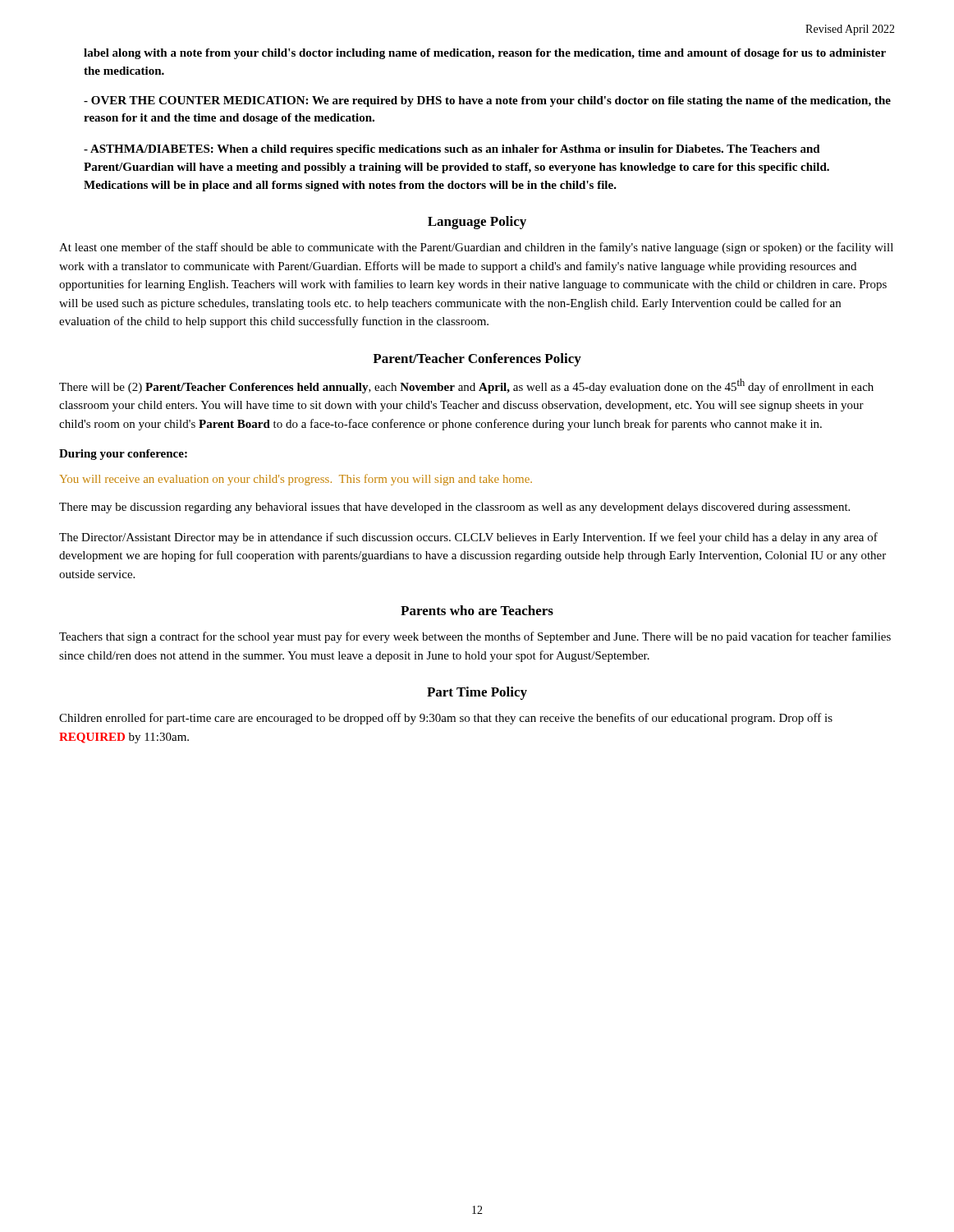Screen dimensions: 1232x954
Task: Select the text block that reads "Children enrolled for part-time care are encouraged"
Action: (446, 727)
